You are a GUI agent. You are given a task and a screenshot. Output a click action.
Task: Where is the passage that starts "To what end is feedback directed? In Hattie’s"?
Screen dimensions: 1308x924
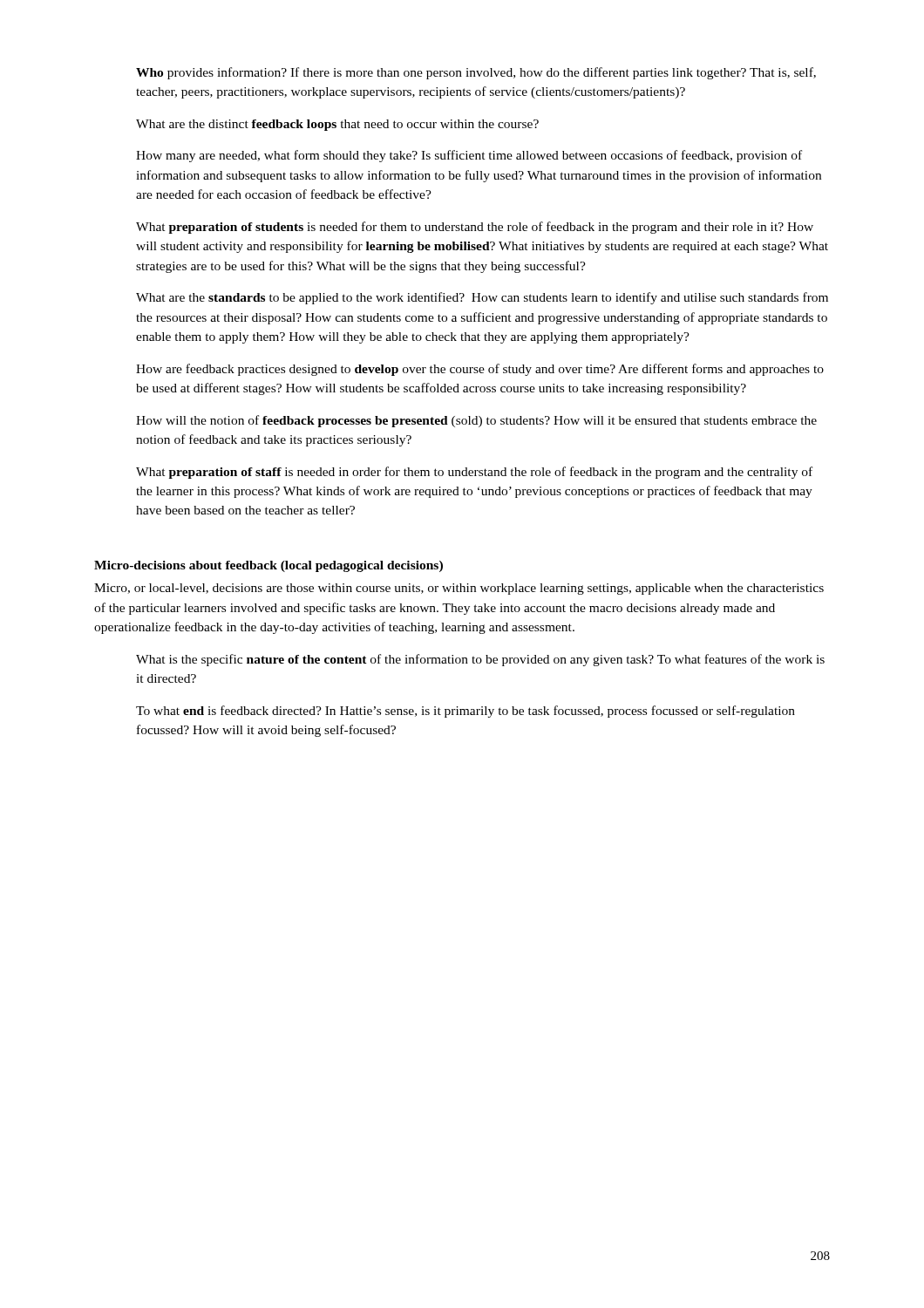tap(466, 720)
